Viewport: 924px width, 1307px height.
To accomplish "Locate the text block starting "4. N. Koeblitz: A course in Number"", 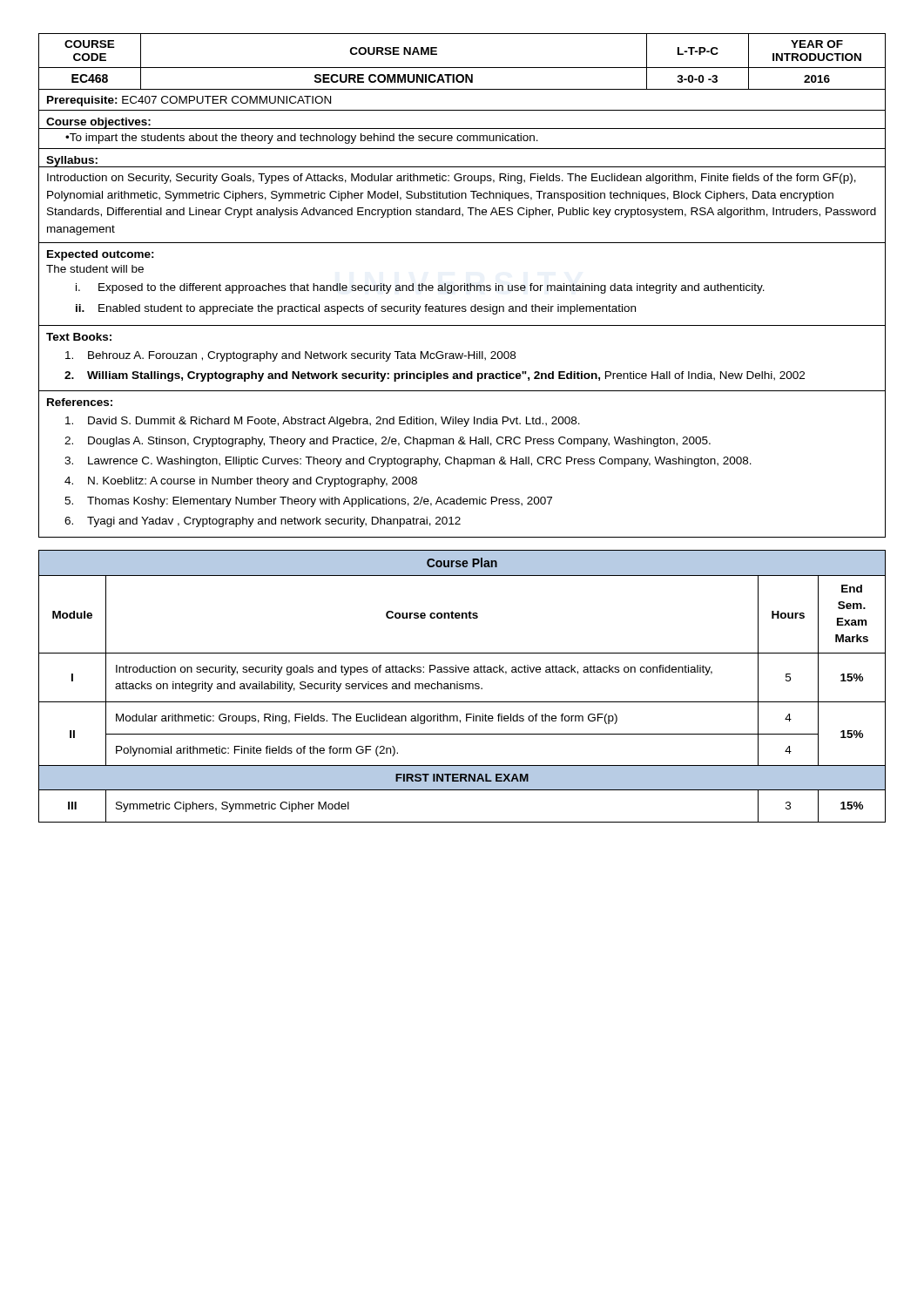I will click(x=241, y=482).
